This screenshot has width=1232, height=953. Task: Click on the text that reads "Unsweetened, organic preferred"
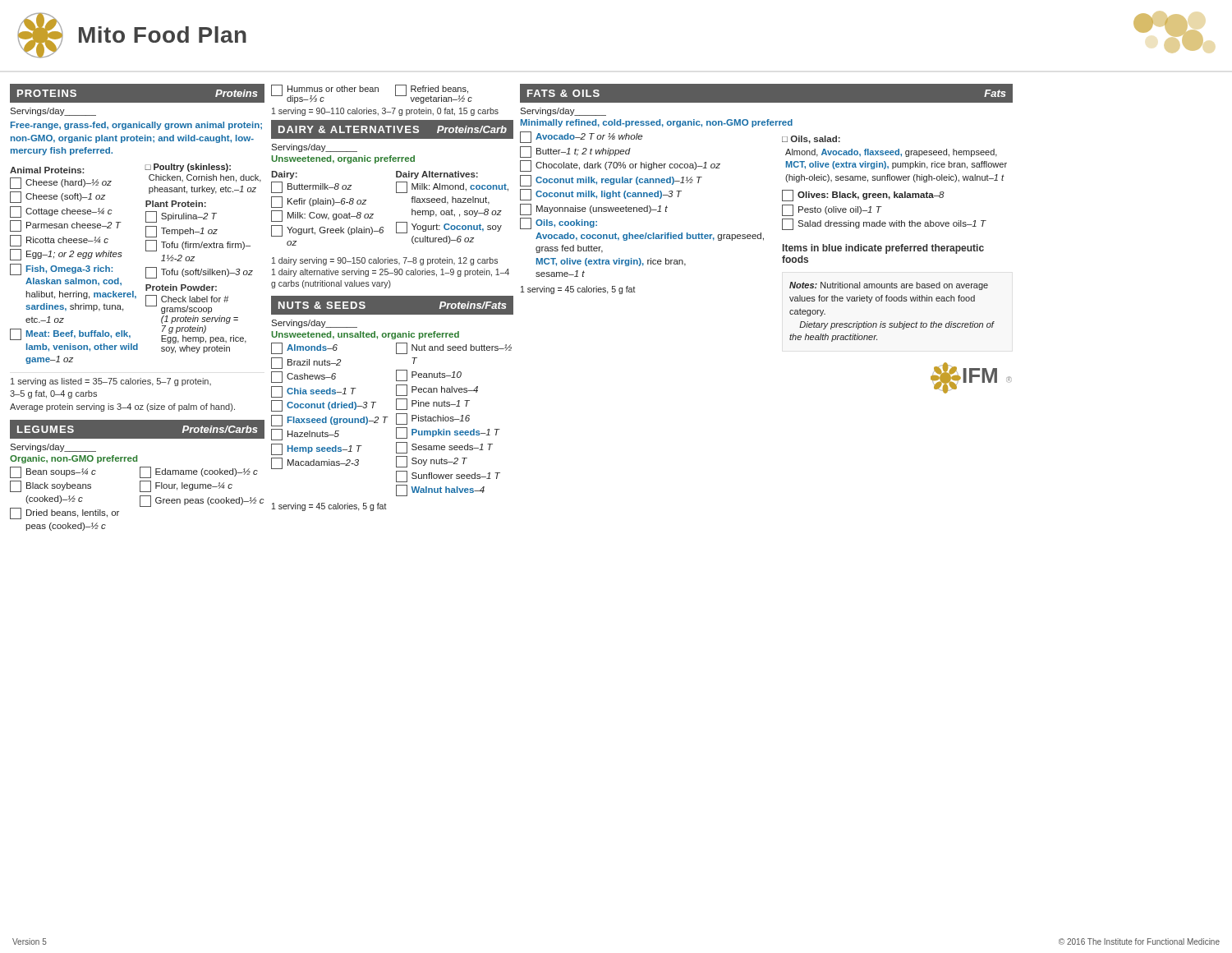343,159
